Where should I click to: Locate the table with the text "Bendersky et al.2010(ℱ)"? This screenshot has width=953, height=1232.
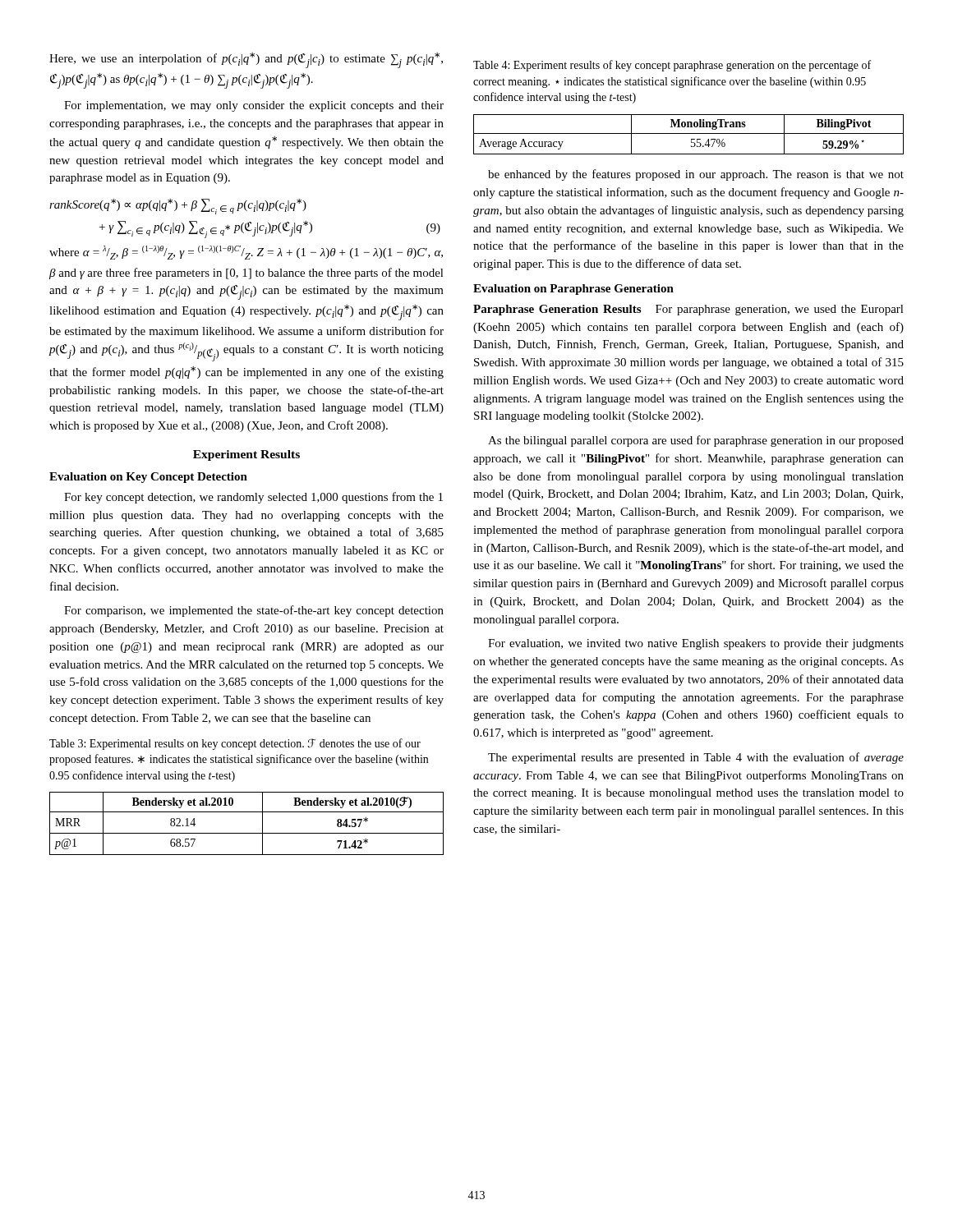point(246,823)
